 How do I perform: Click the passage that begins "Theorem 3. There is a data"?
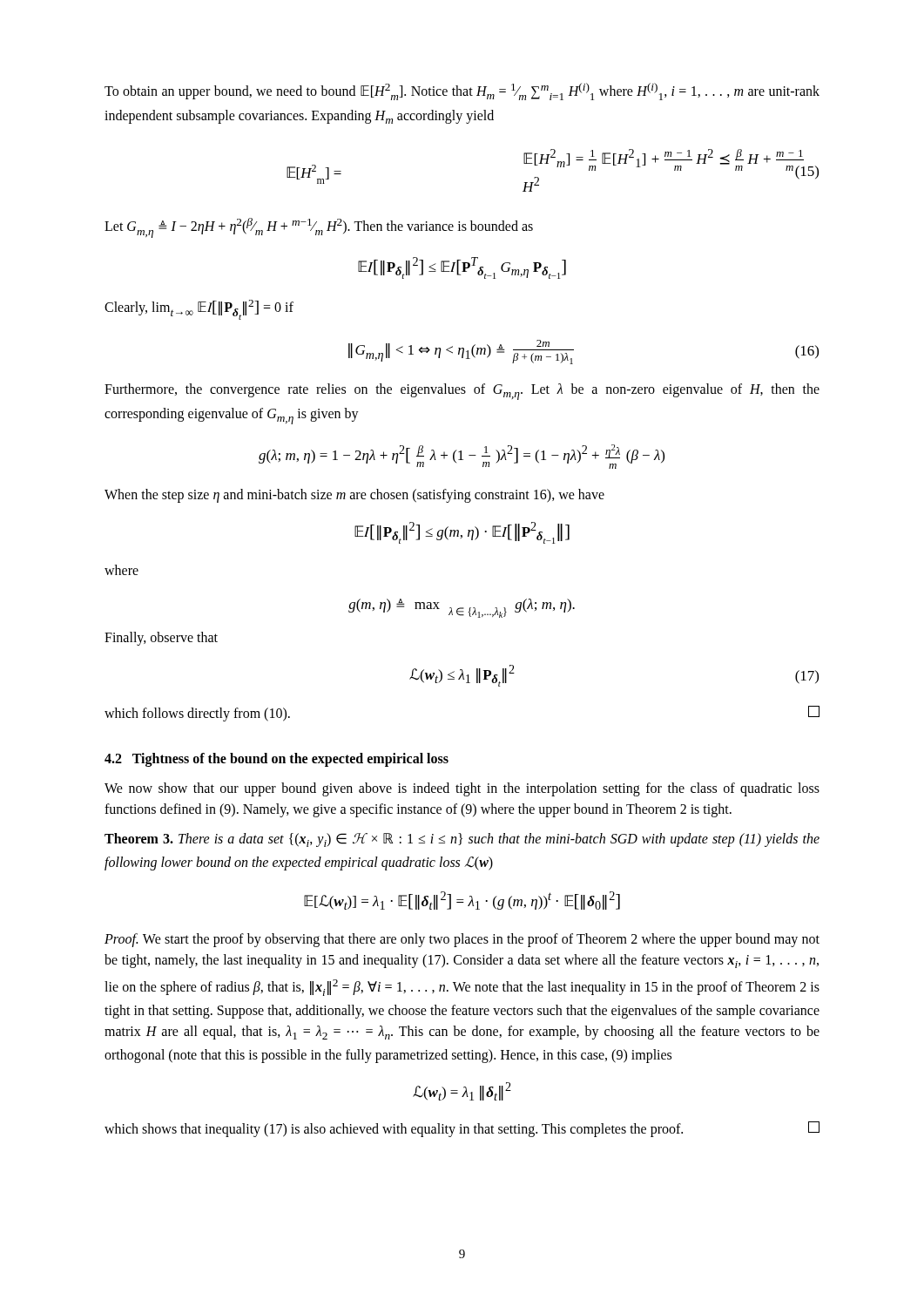(x=462, y=851)
